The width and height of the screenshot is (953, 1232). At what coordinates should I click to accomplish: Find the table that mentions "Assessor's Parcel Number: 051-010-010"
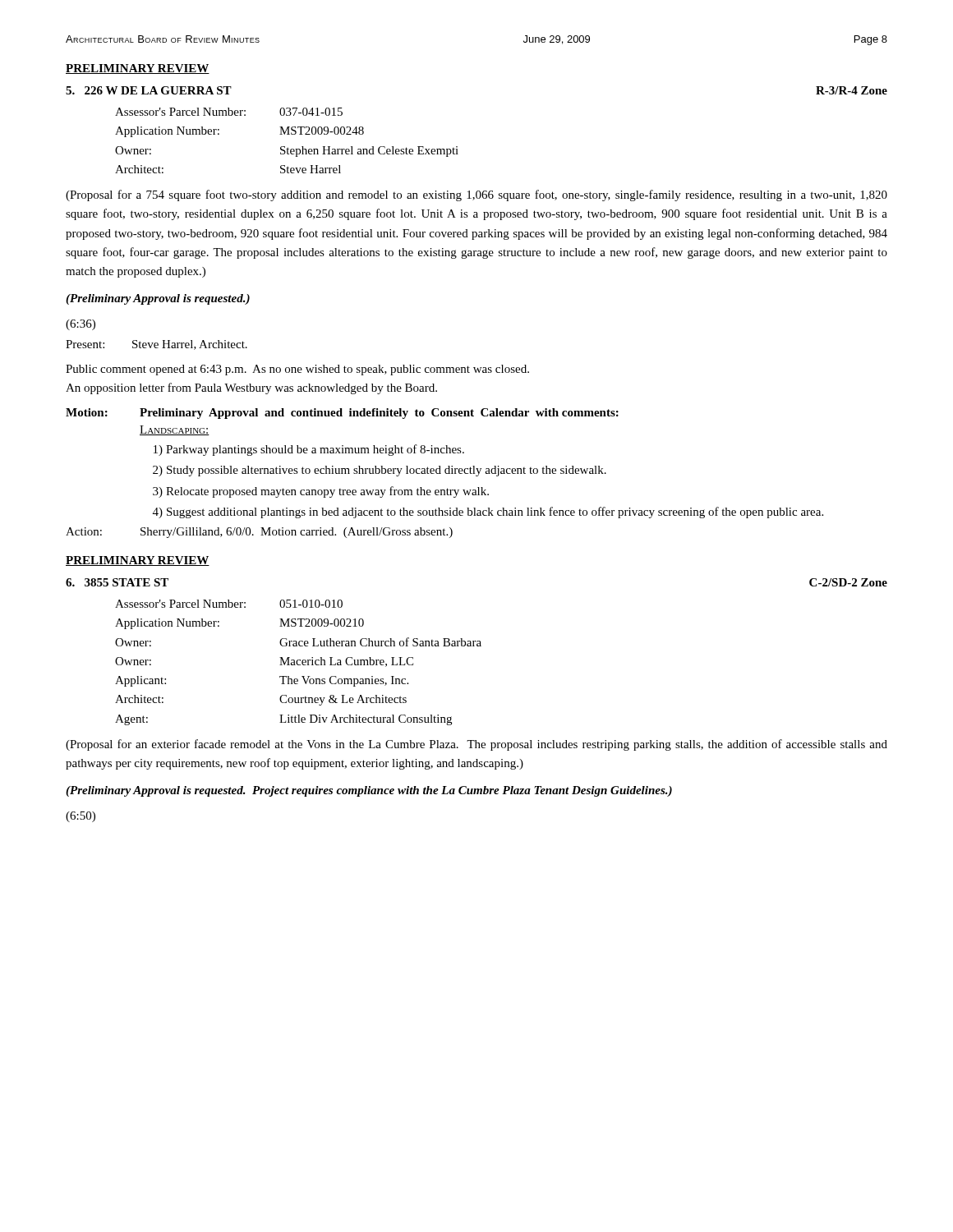point(501,662)
